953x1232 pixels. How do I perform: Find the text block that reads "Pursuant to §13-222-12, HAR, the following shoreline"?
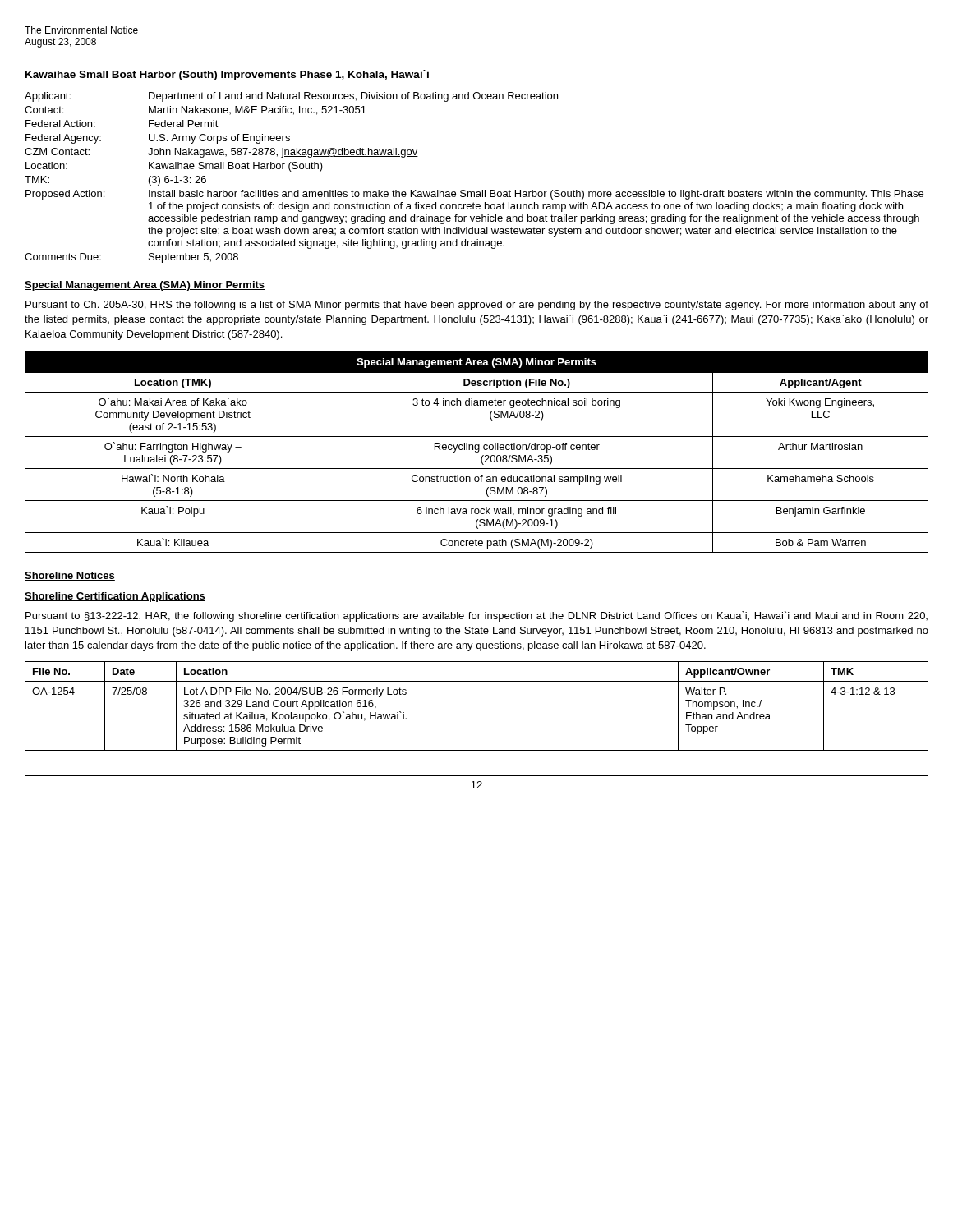(476, 630)
